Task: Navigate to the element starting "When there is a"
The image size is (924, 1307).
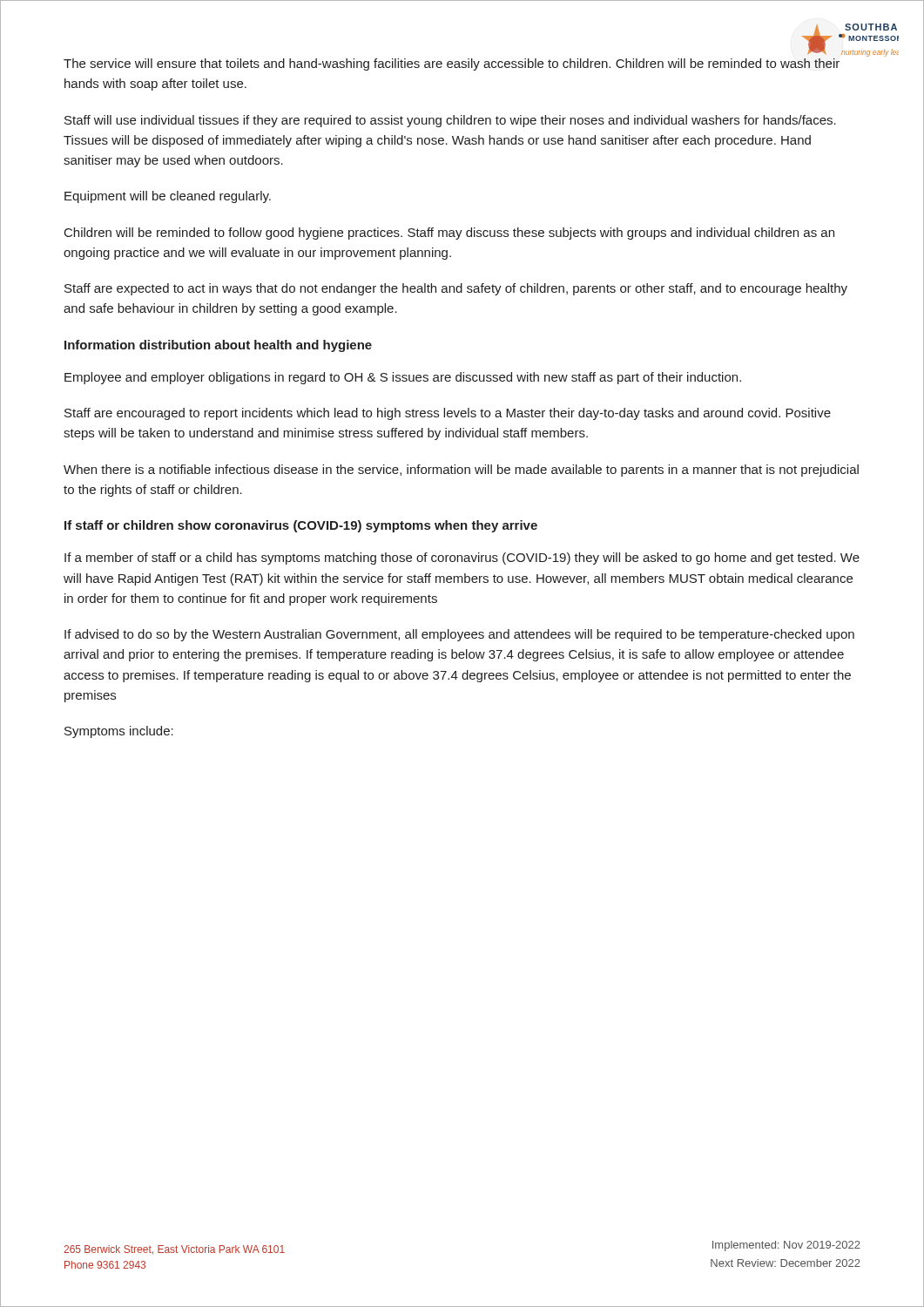Action: pos(461,479)
